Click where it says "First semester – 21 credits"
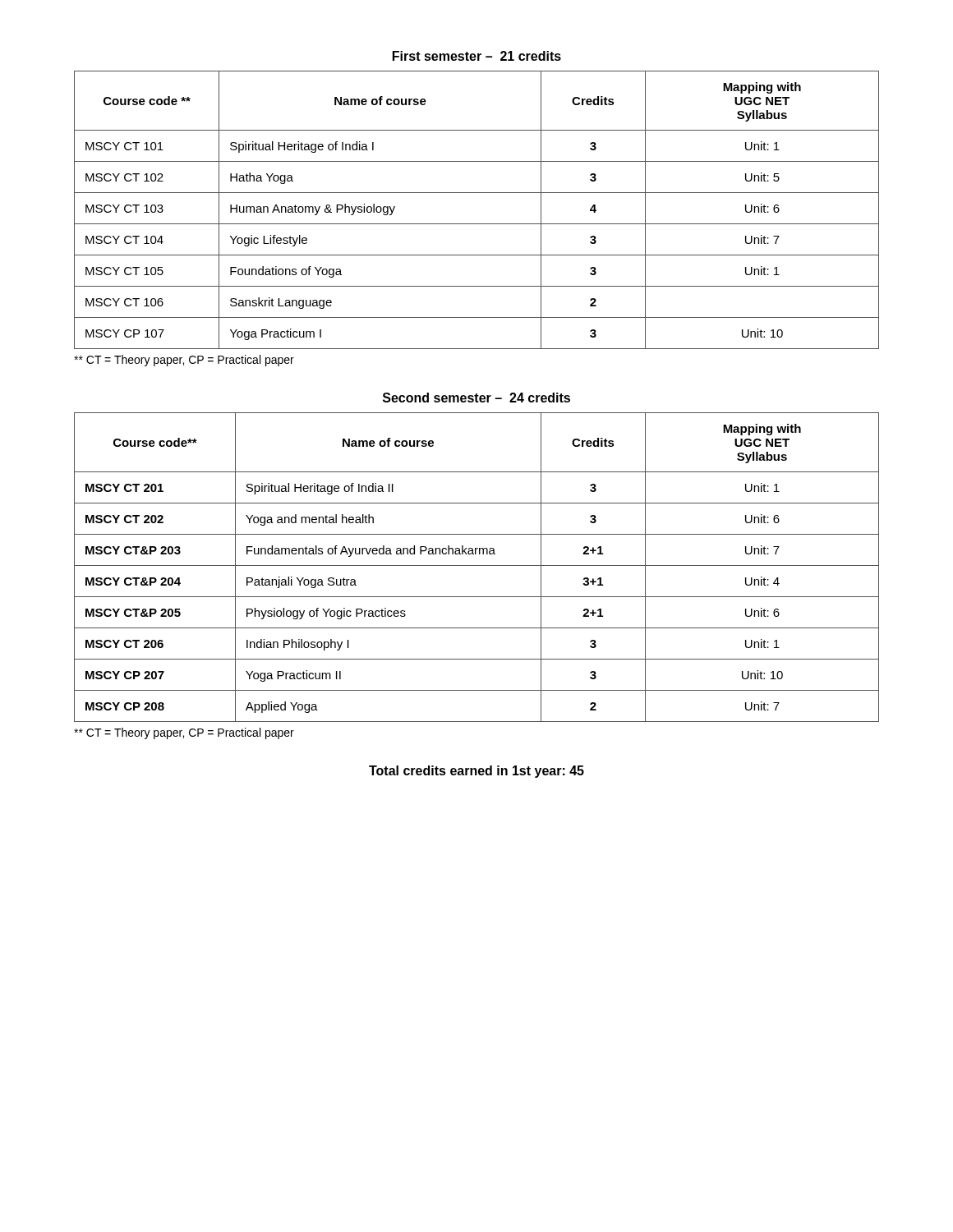953x1232 pixels. 476,56
